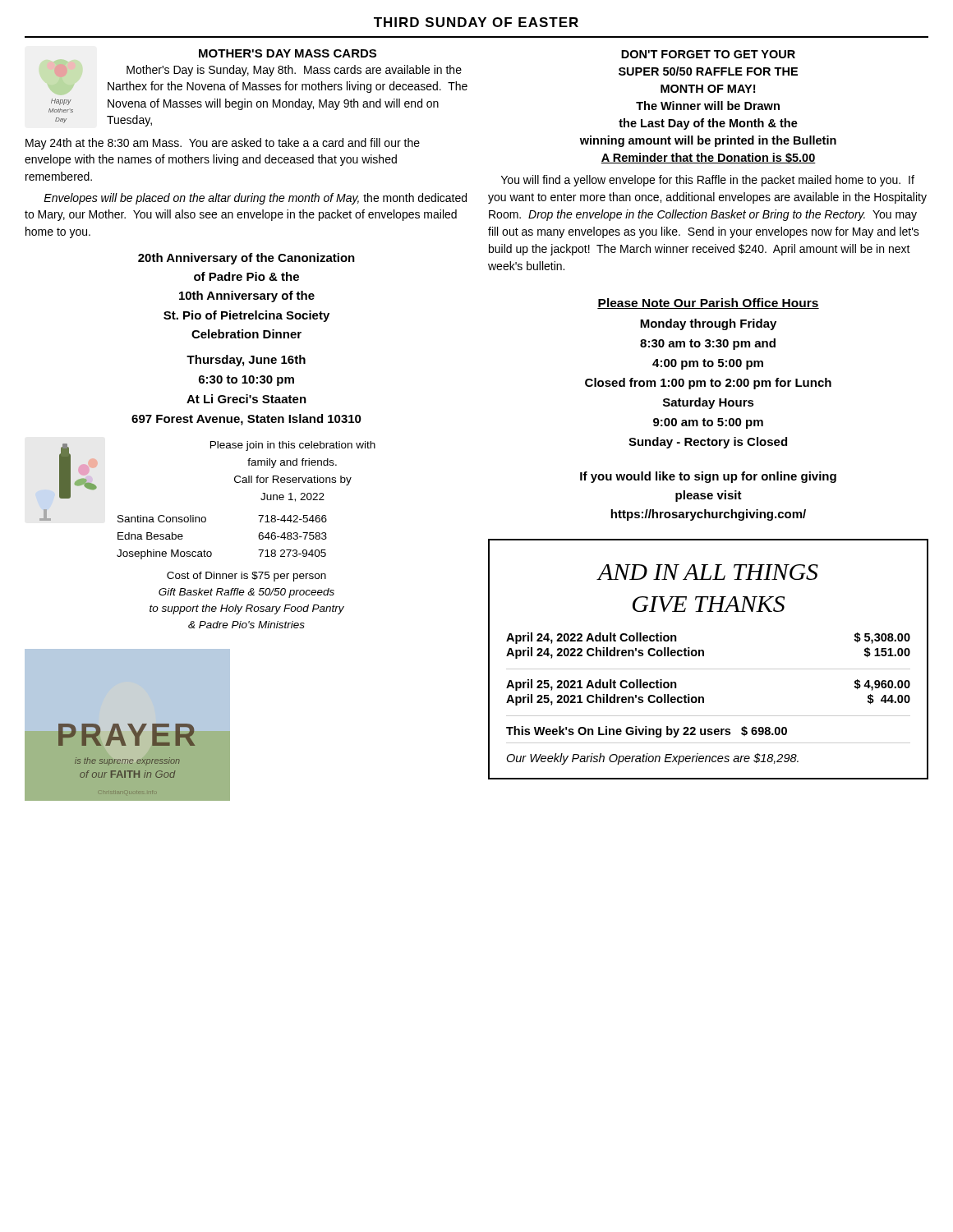
Task: Click the passage that begins "Please join in this celebration"
Action: (x=292, y=471)
